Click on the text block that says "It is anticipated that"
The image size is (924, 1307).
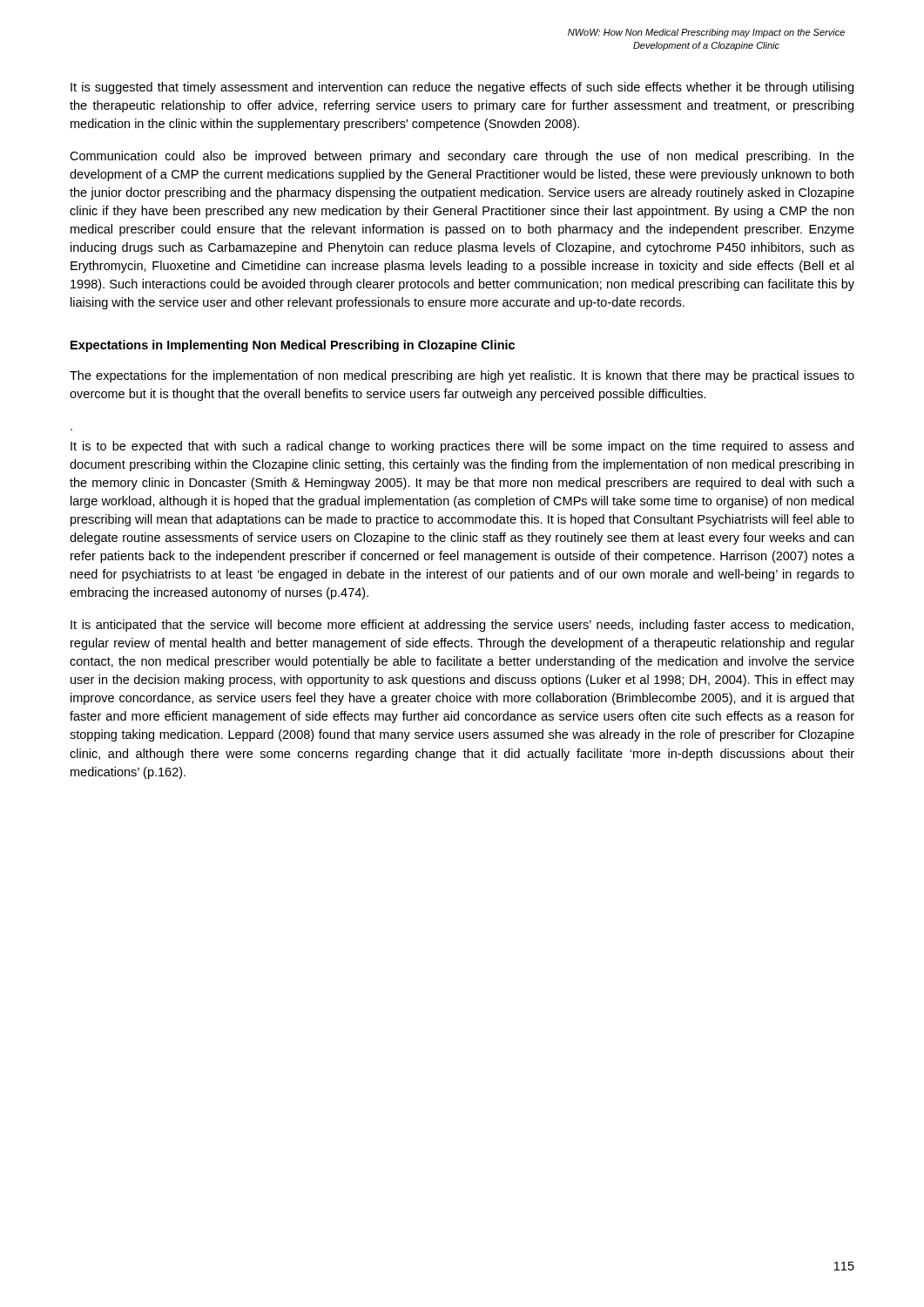pyautogui.click(x=462, y=698)
